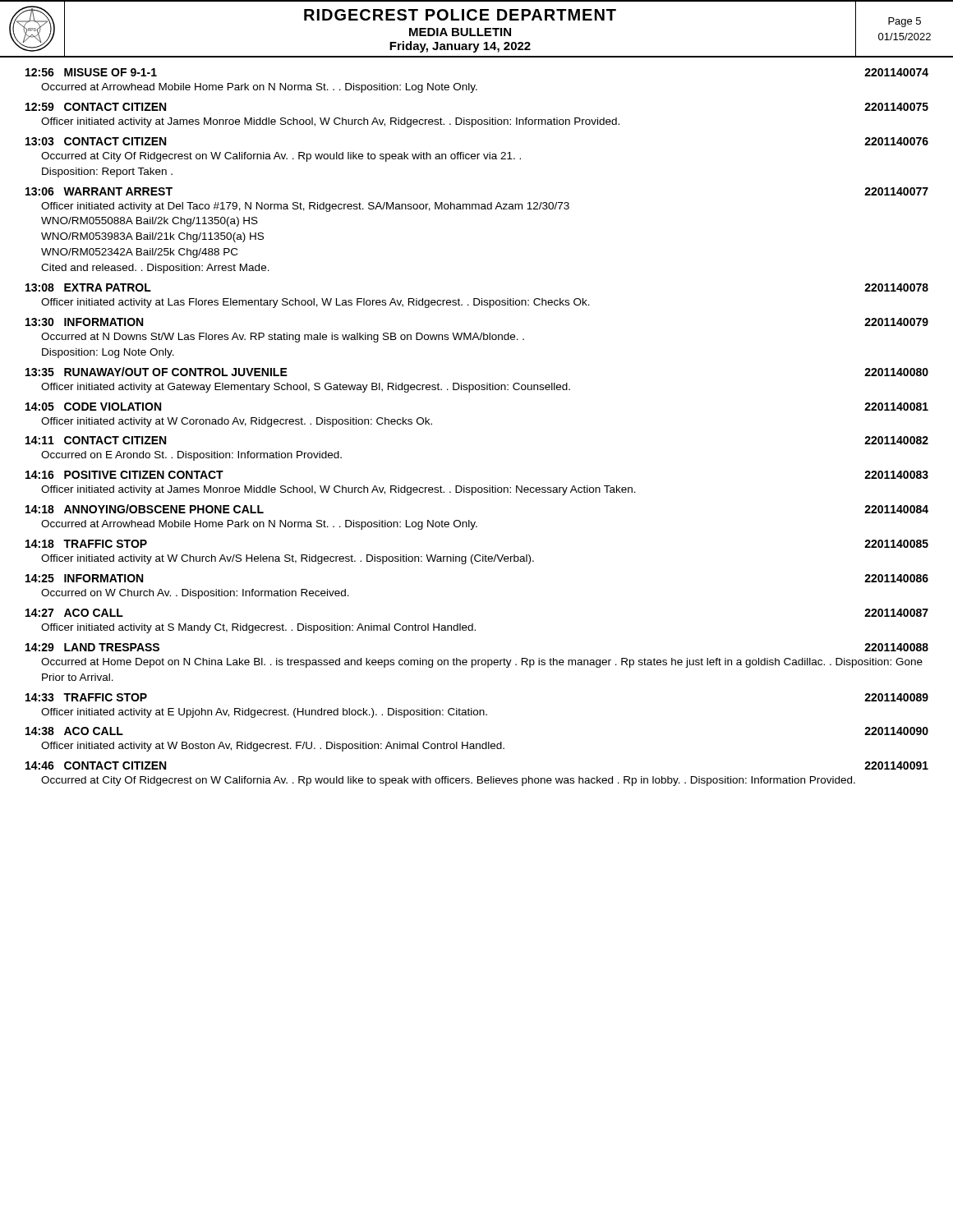Click on the list item containing "12:59 CONTACT CITIZEN 2201140075 Officer initiated"

tap(476, 115)
